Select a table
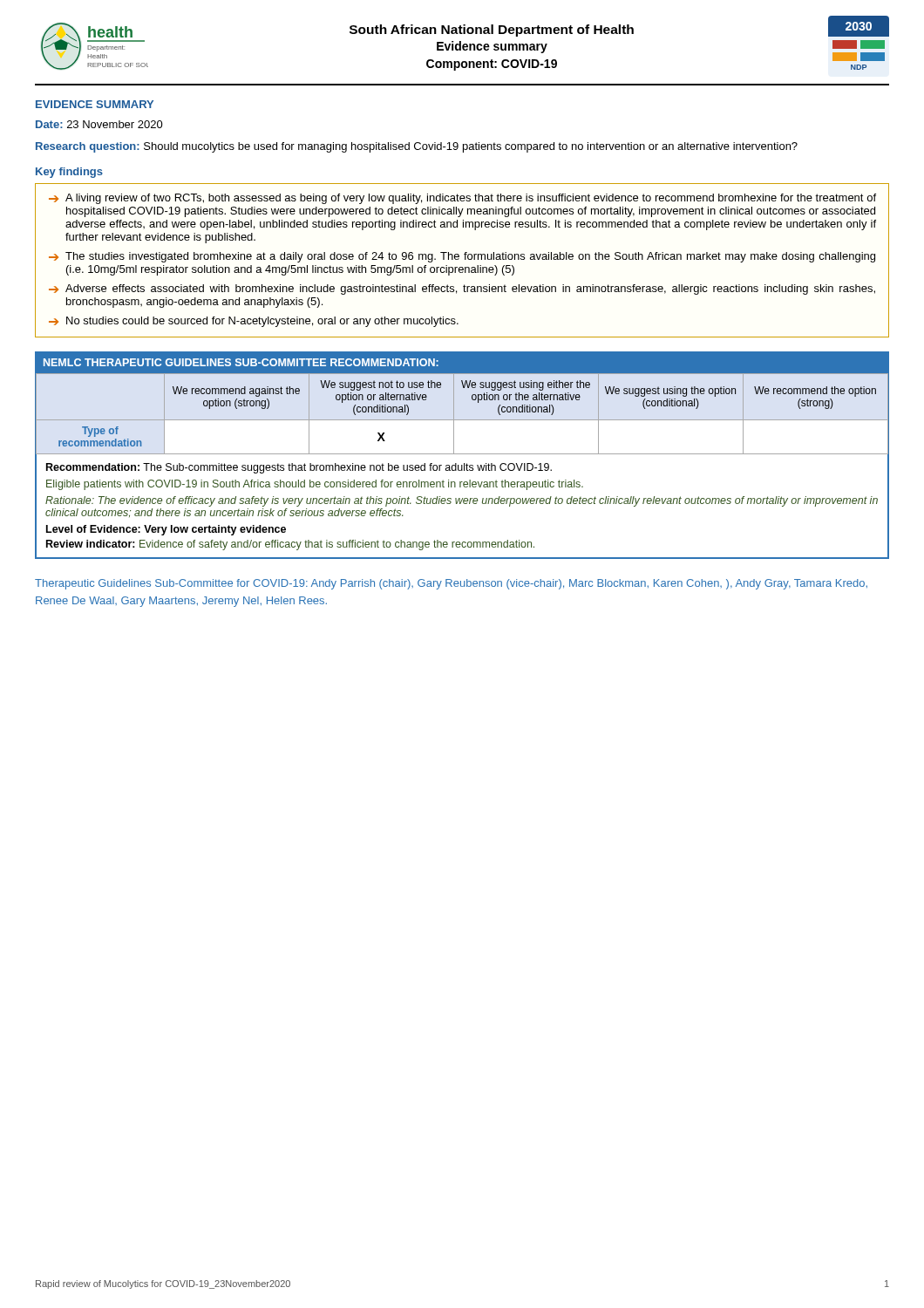 click(462, 455)
